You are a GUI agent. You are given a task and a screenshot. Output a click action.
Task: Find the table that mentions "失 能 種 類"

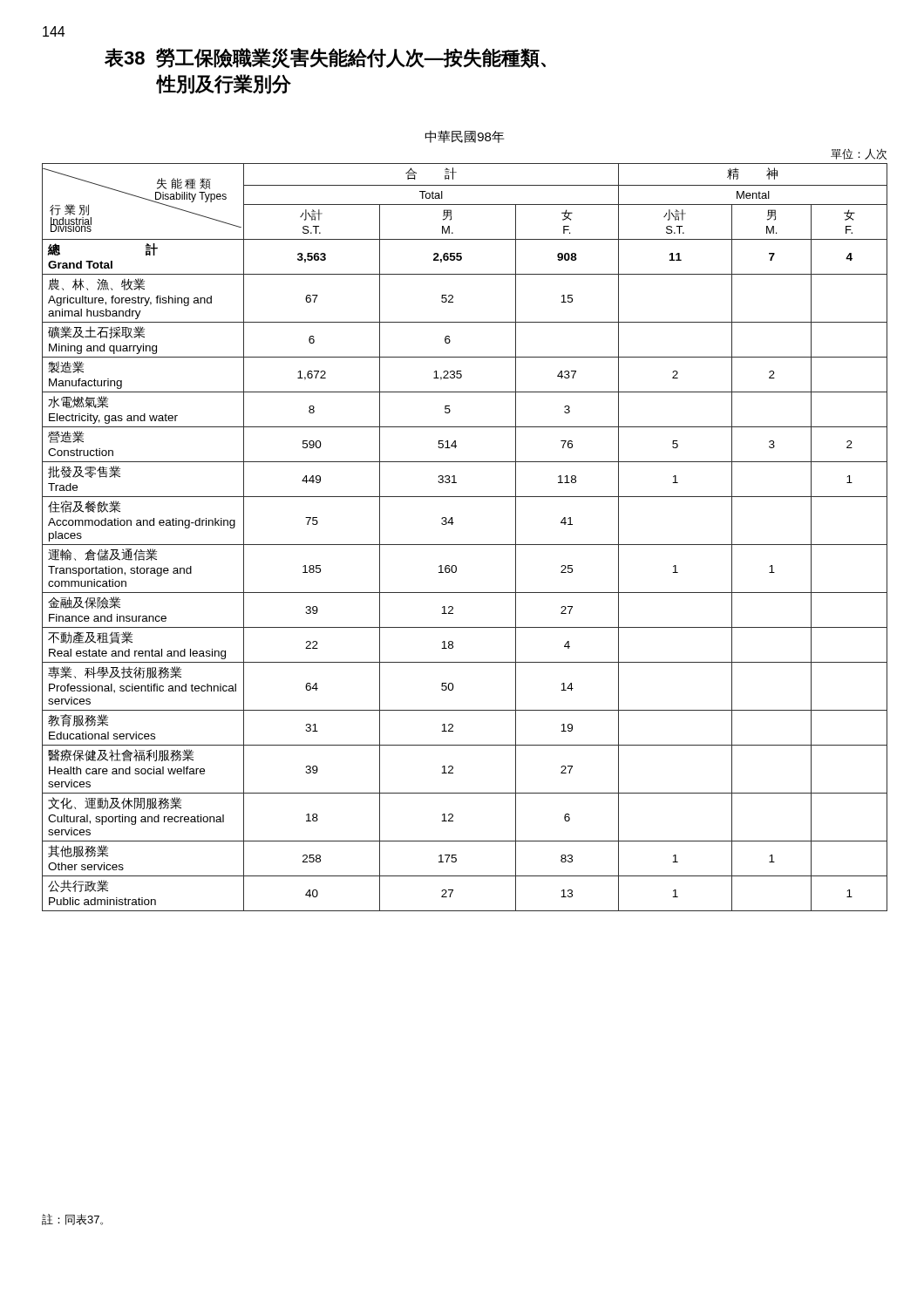(x=465, y=520)
